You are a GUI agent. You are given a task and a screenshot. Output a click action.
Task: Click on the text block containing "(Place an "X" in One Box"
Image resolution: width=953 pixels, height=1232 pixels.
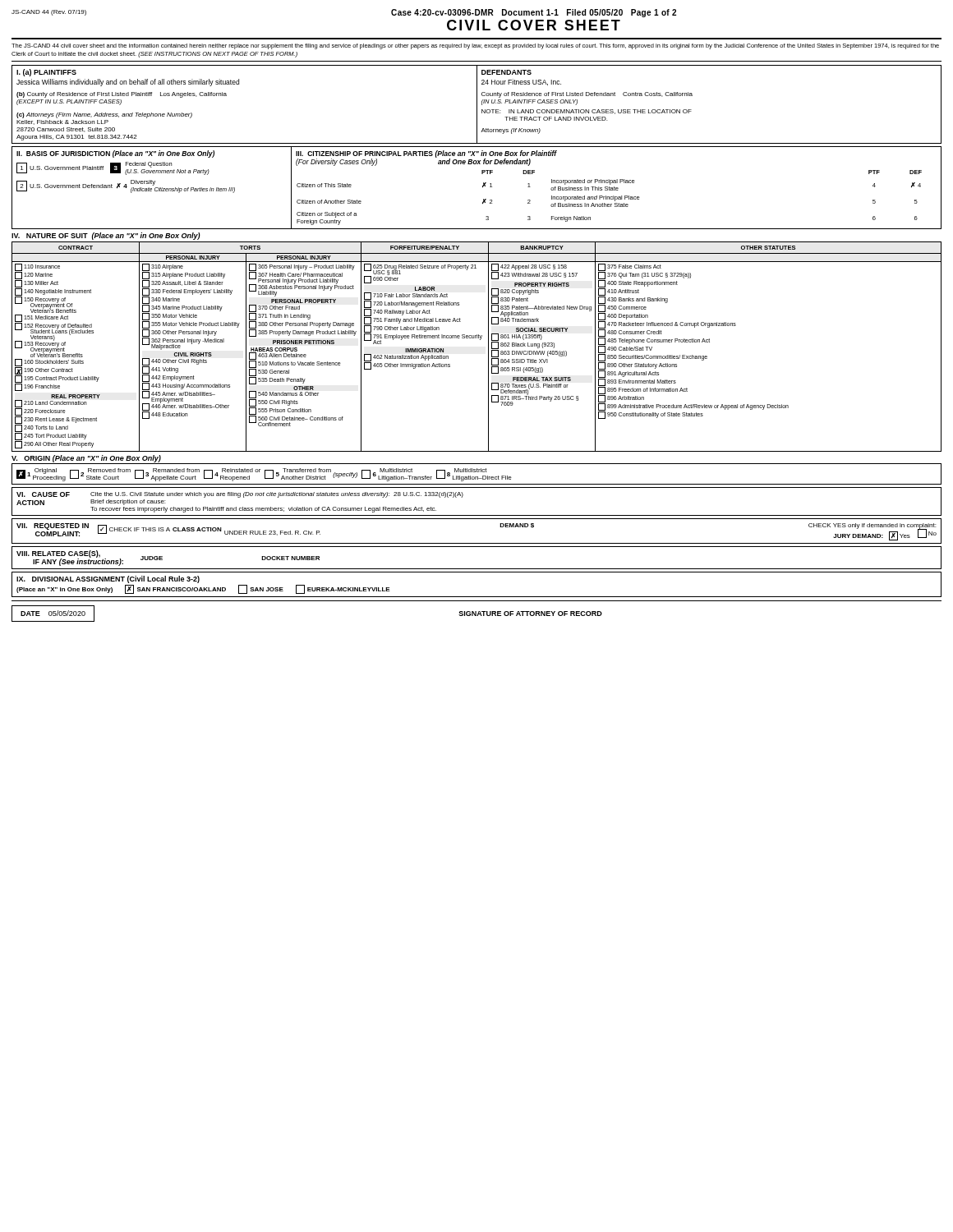[203, 590]
